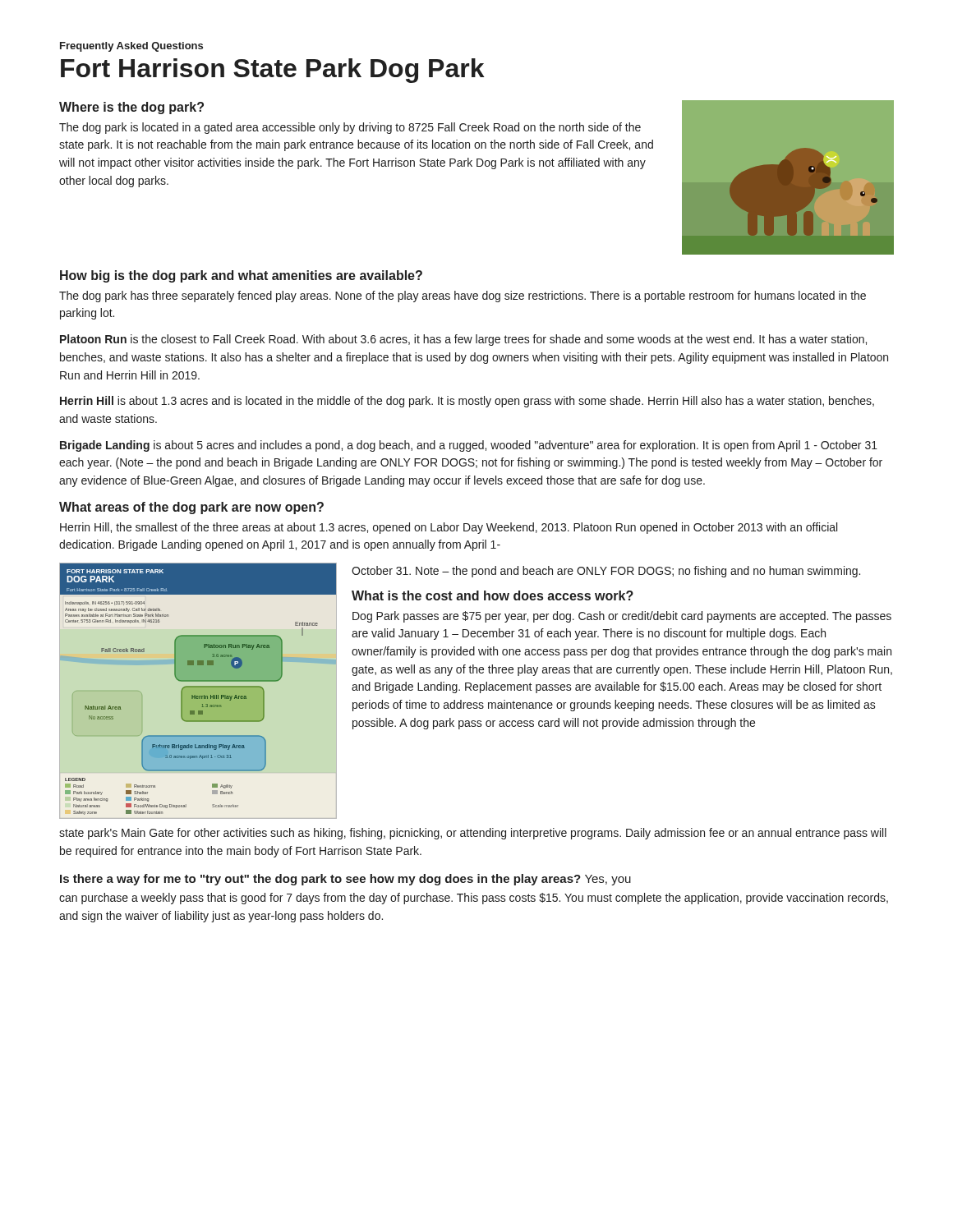Find the text block containing "Dog Park passes are $75 per year, per"
953x1232 pixels.
point(622,669)
